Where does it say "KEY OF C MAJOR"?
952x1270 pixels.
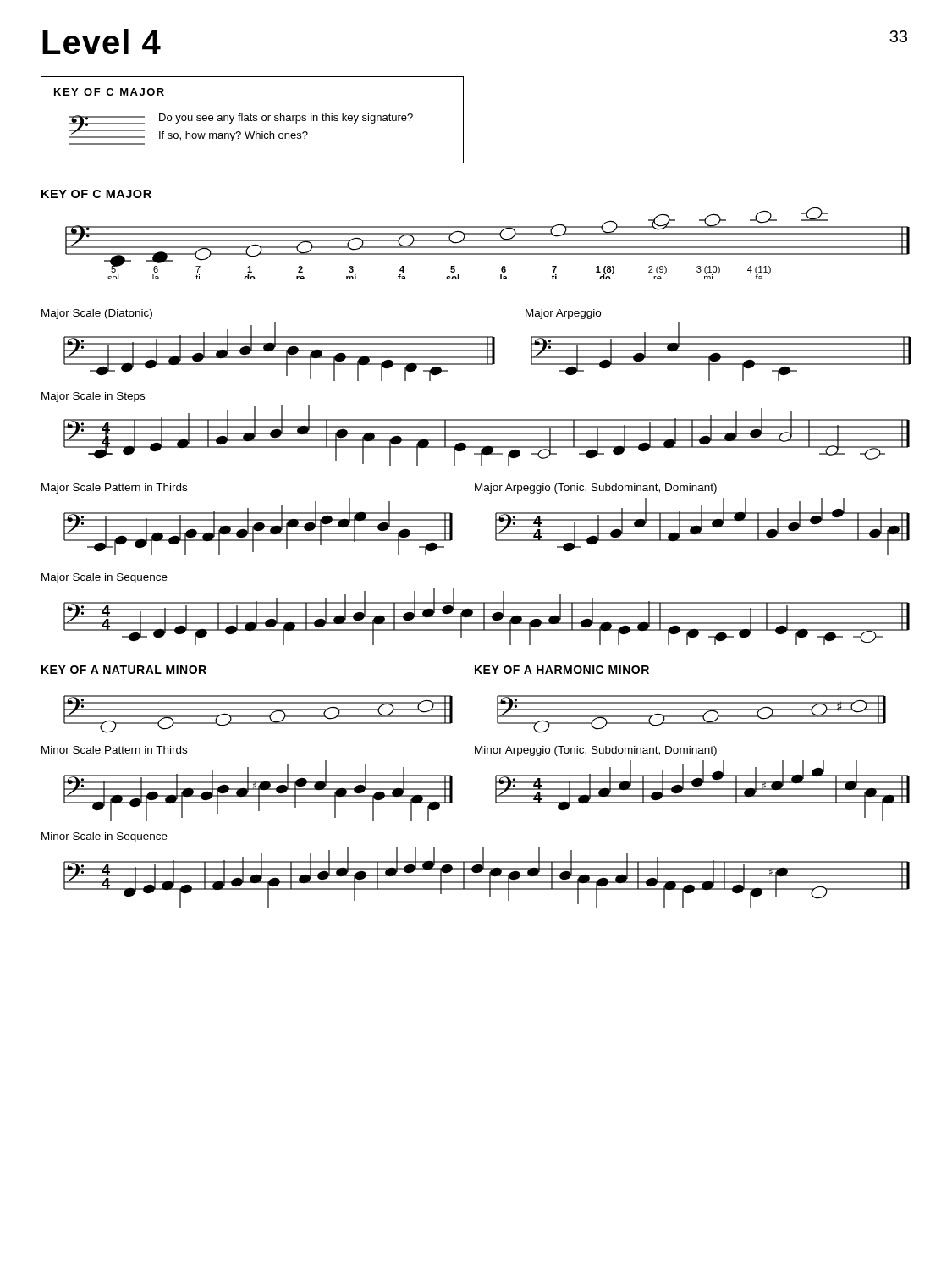point(96,194)
